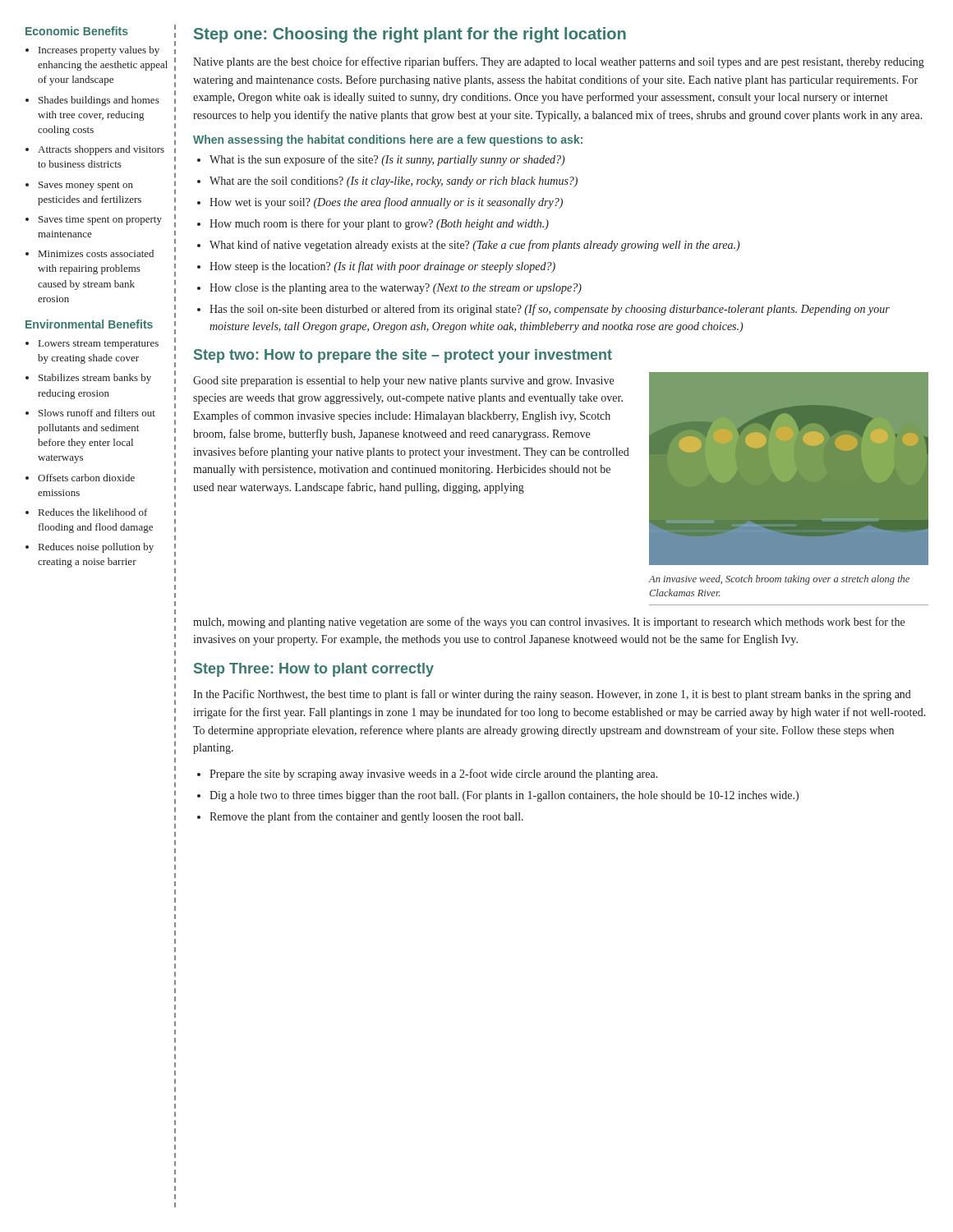Click the passage that begins "Reduces noise pollution"

click(96, 554)
